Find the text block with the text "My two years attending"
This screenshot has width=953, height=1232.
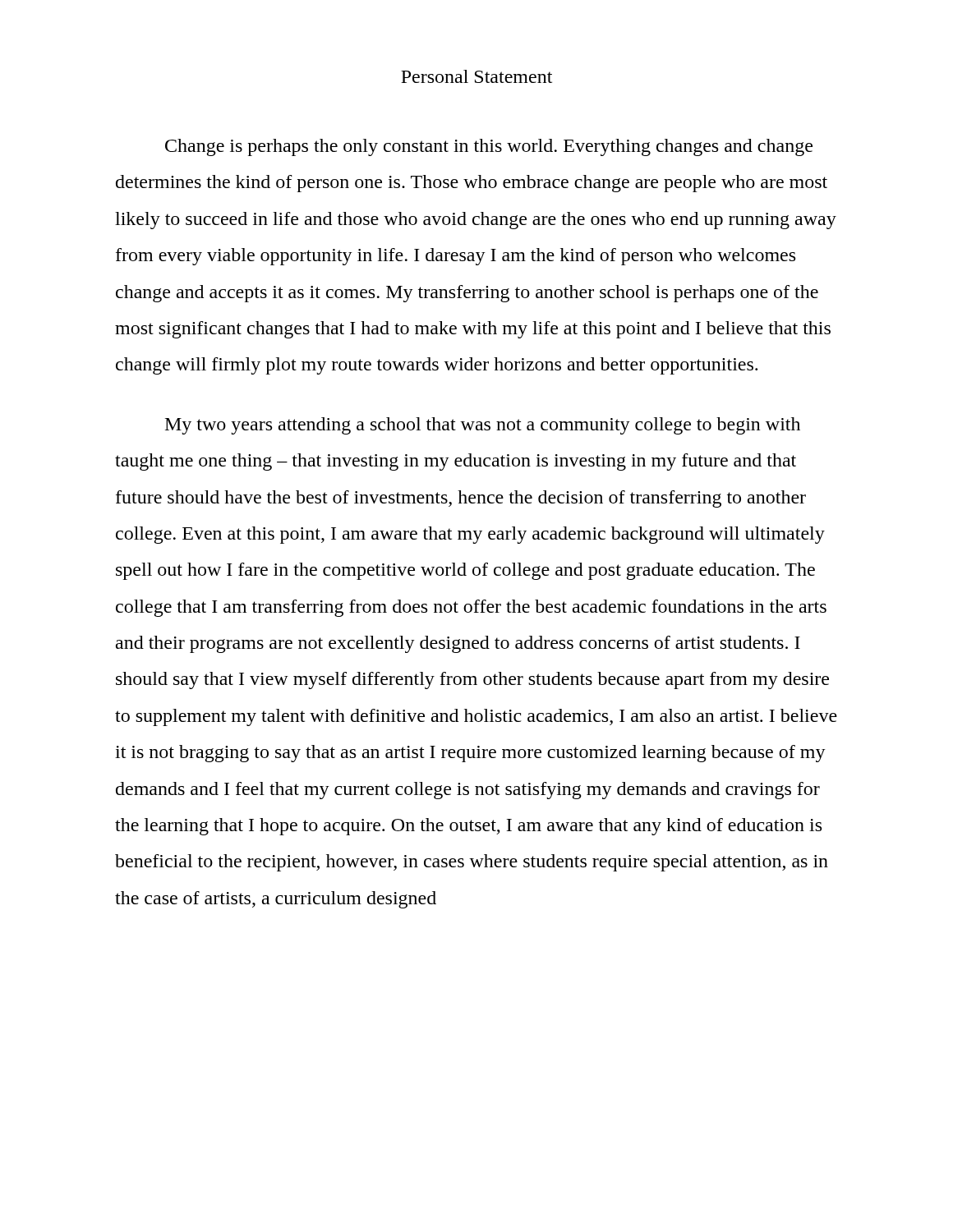tap(483, 426)
